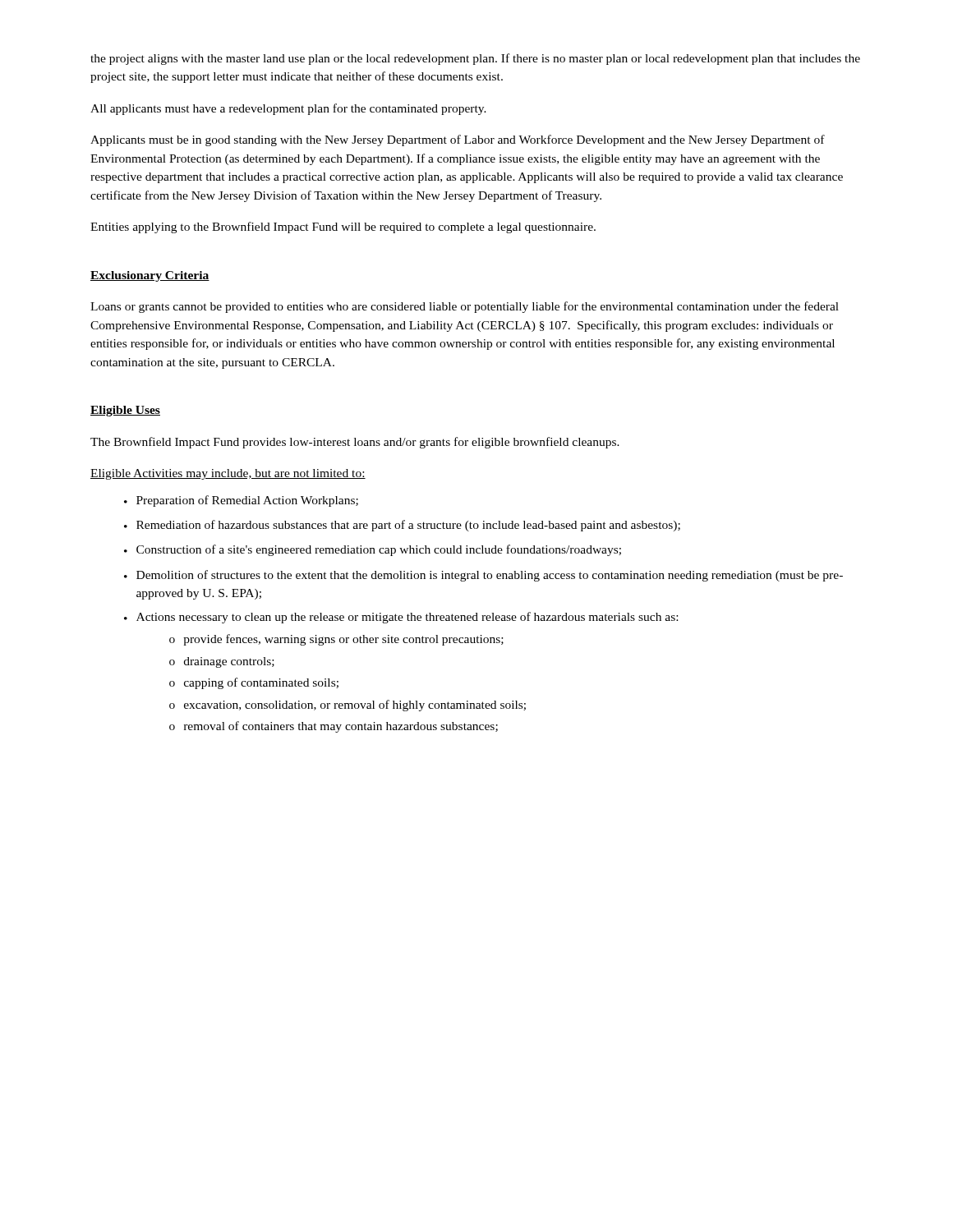Select the text block containing "the project aligns"
The width and height of the screenshot is (953, 1232).
point(475,67)
